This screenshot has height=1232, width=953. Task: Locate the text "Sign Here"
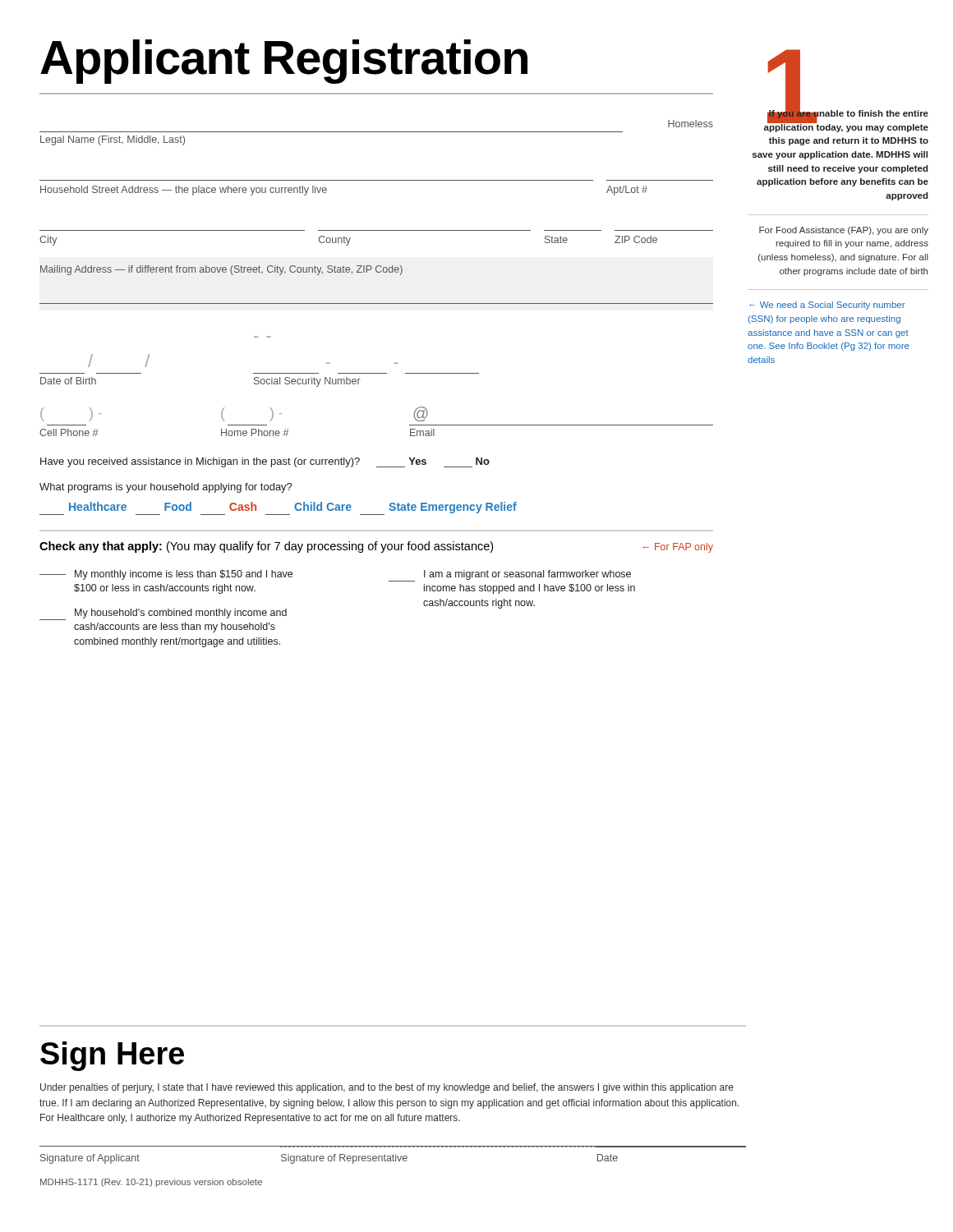click(112, 1054)
